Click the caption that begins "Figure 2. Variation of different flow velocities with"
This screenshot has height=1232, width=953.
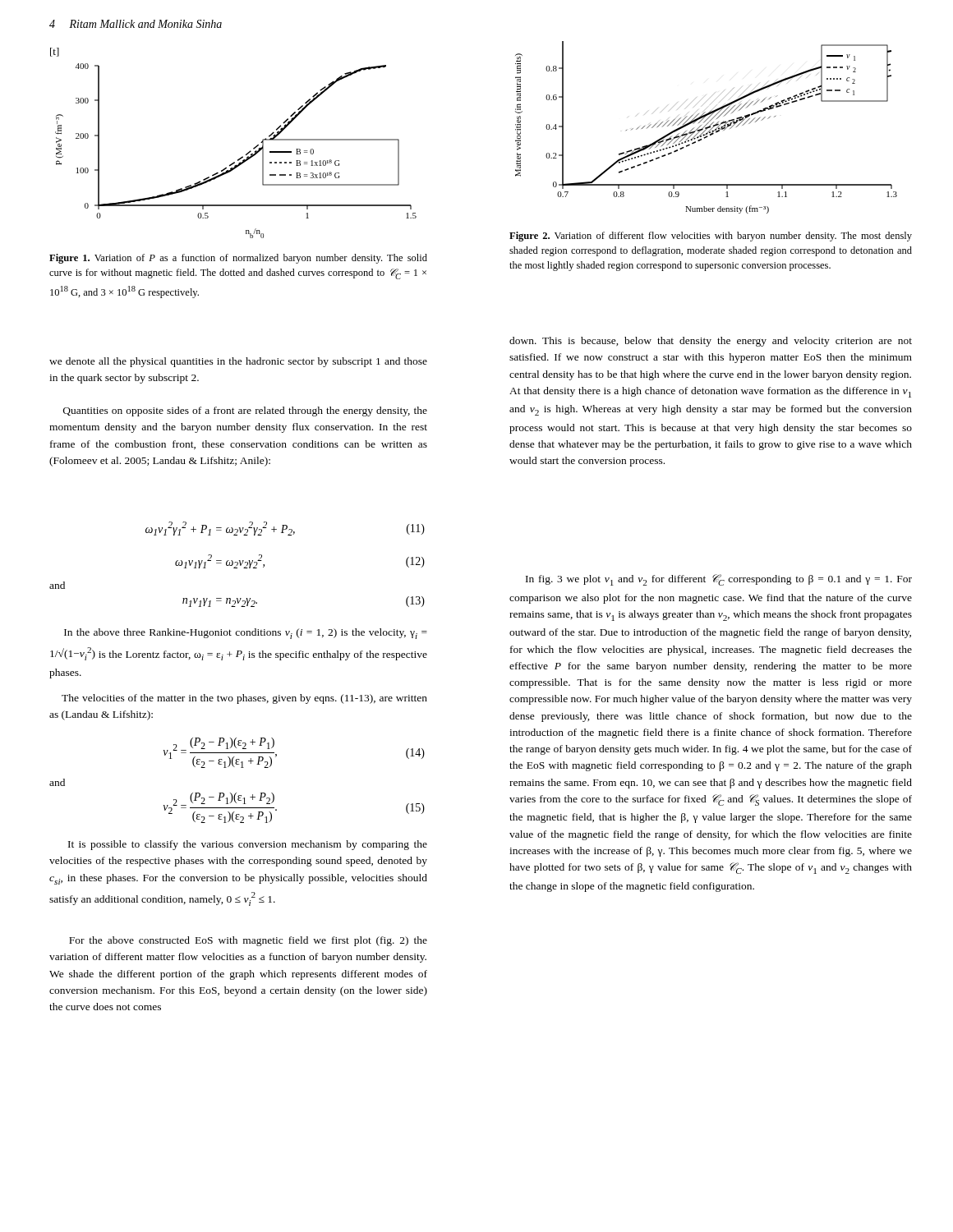711,251
